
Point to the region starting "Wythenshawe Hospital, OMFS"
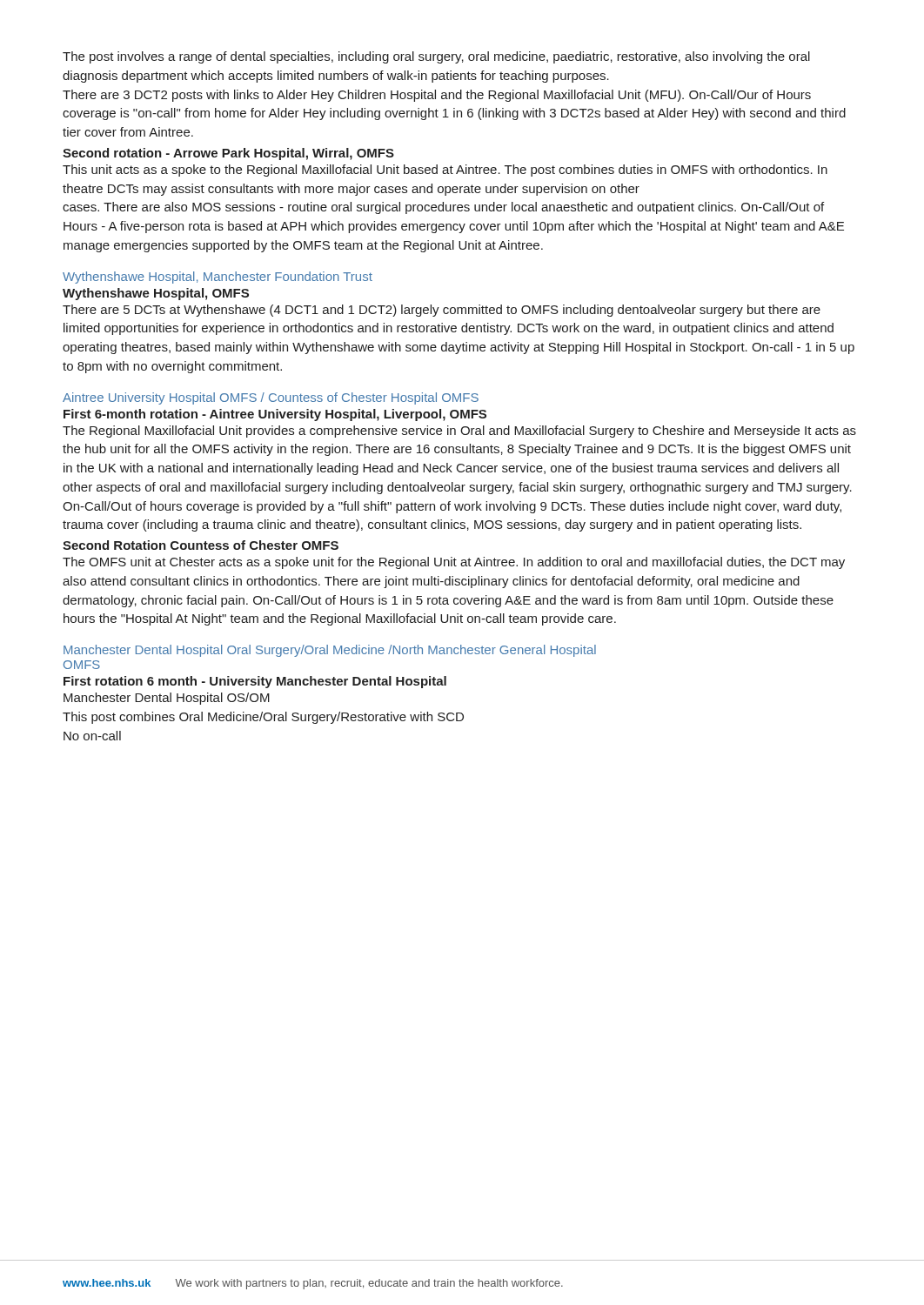tap(156, 292)
